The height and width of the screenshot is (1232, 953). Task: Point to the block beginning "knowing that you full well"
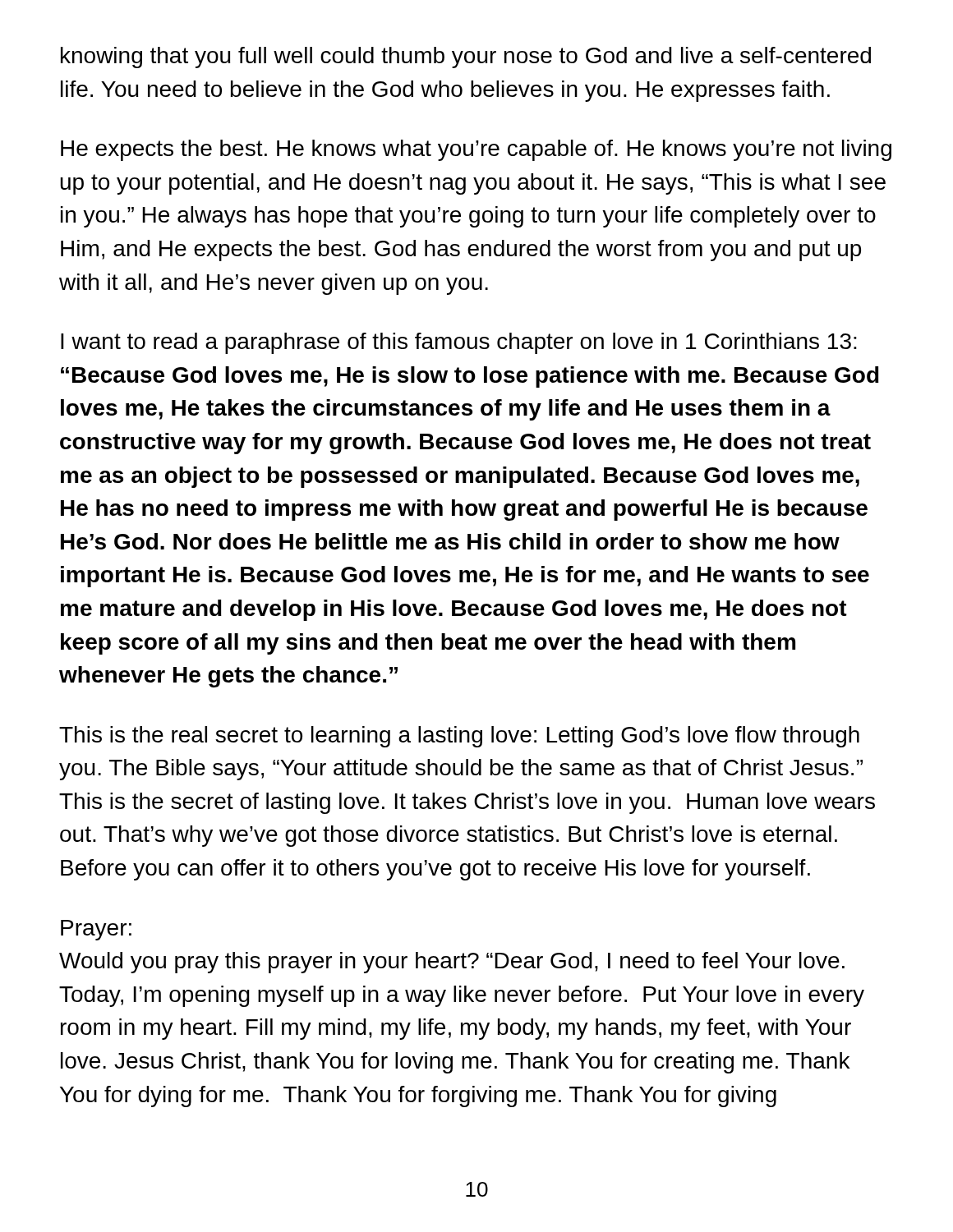coord(466,72)
